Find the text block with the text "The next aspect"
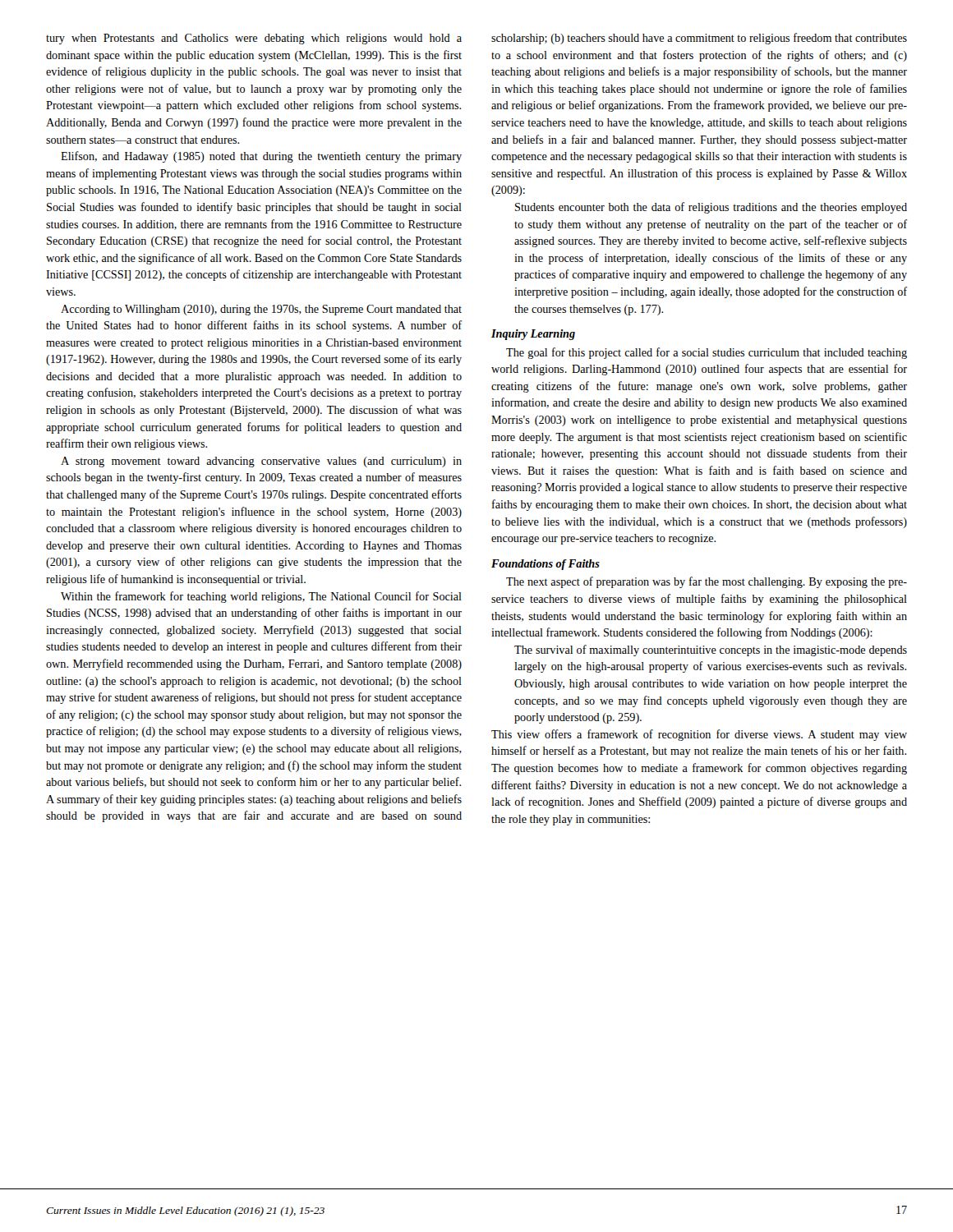 (x=699, y=607)
